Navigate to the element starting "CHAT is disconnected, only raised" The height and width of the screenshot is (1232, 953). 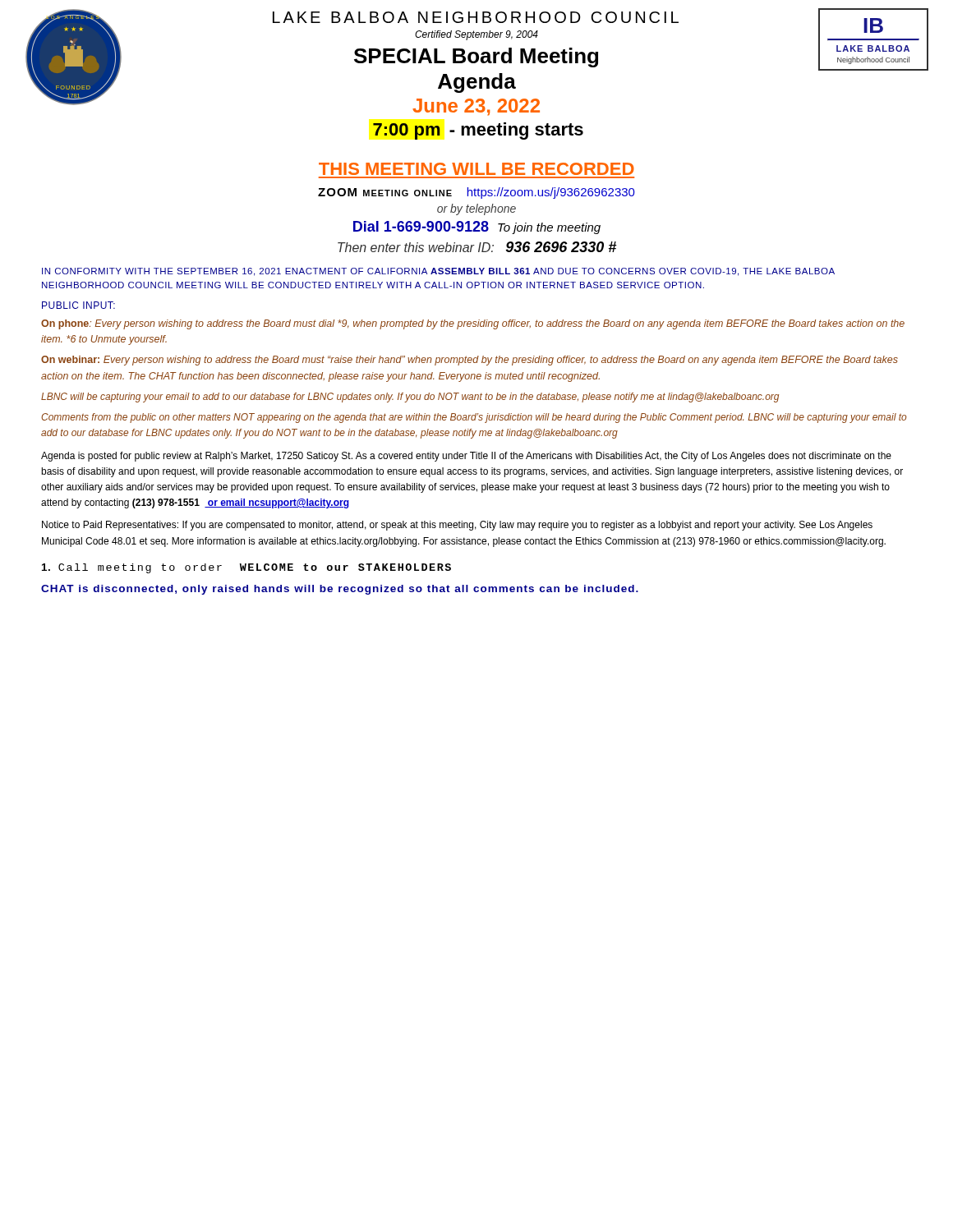click(x=340, y=588)
